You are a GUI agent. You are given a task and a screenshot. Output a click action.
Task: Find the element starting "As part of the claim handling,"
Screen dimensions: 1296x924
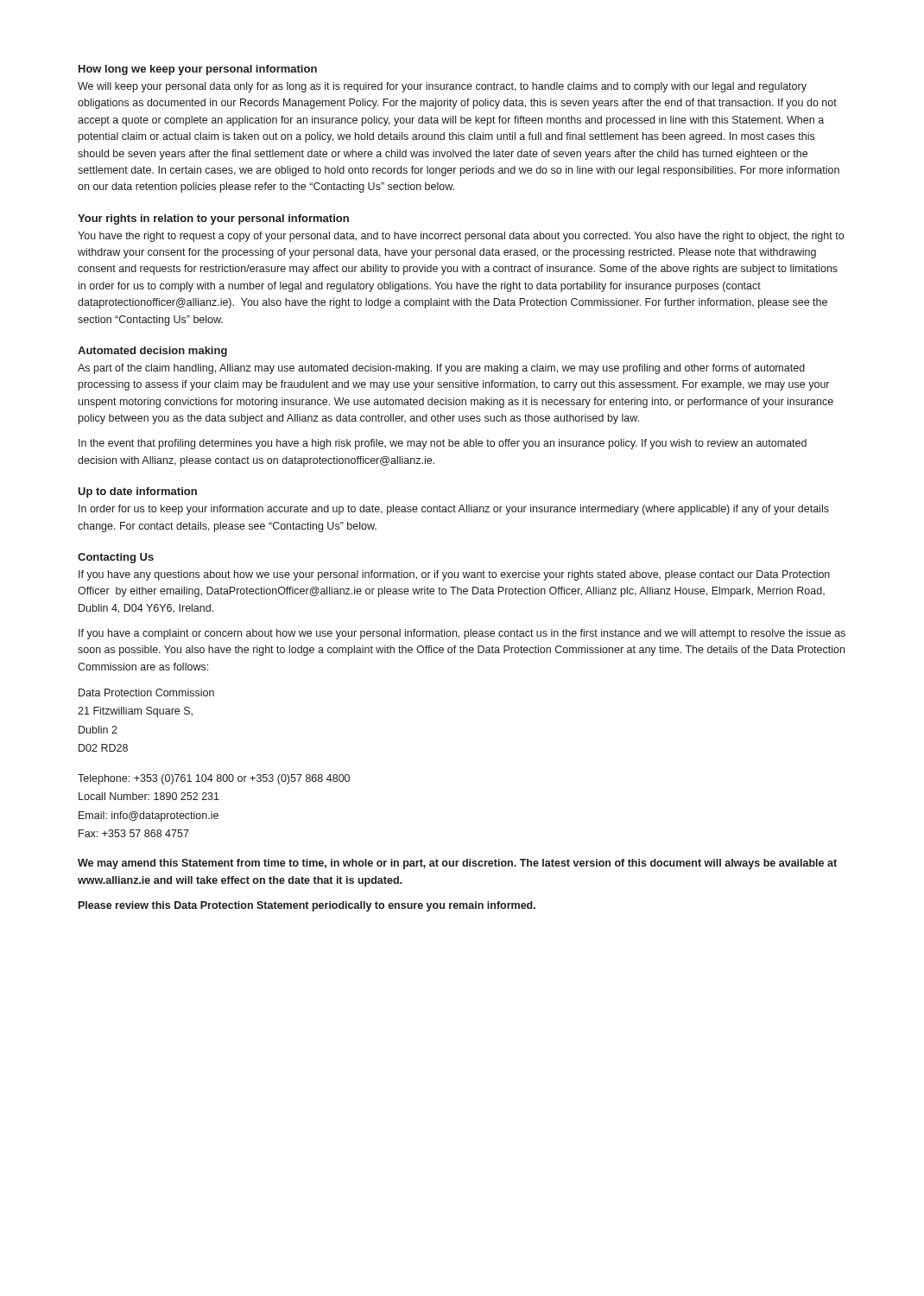(456, 393)
